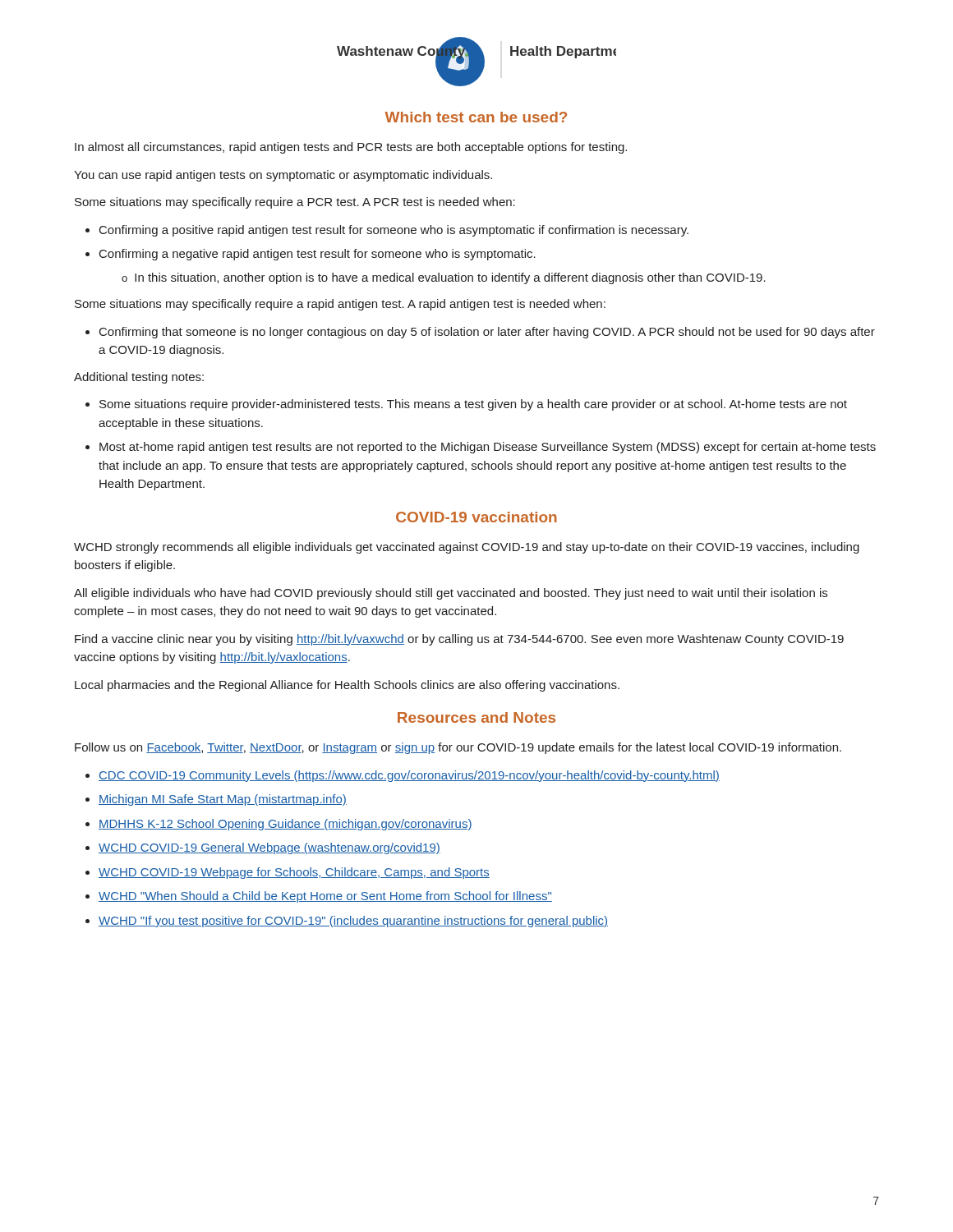Screen dimensions: 1232x953
Task: Where does it say "Which test can be used?"?
Action: coord(476,117)
